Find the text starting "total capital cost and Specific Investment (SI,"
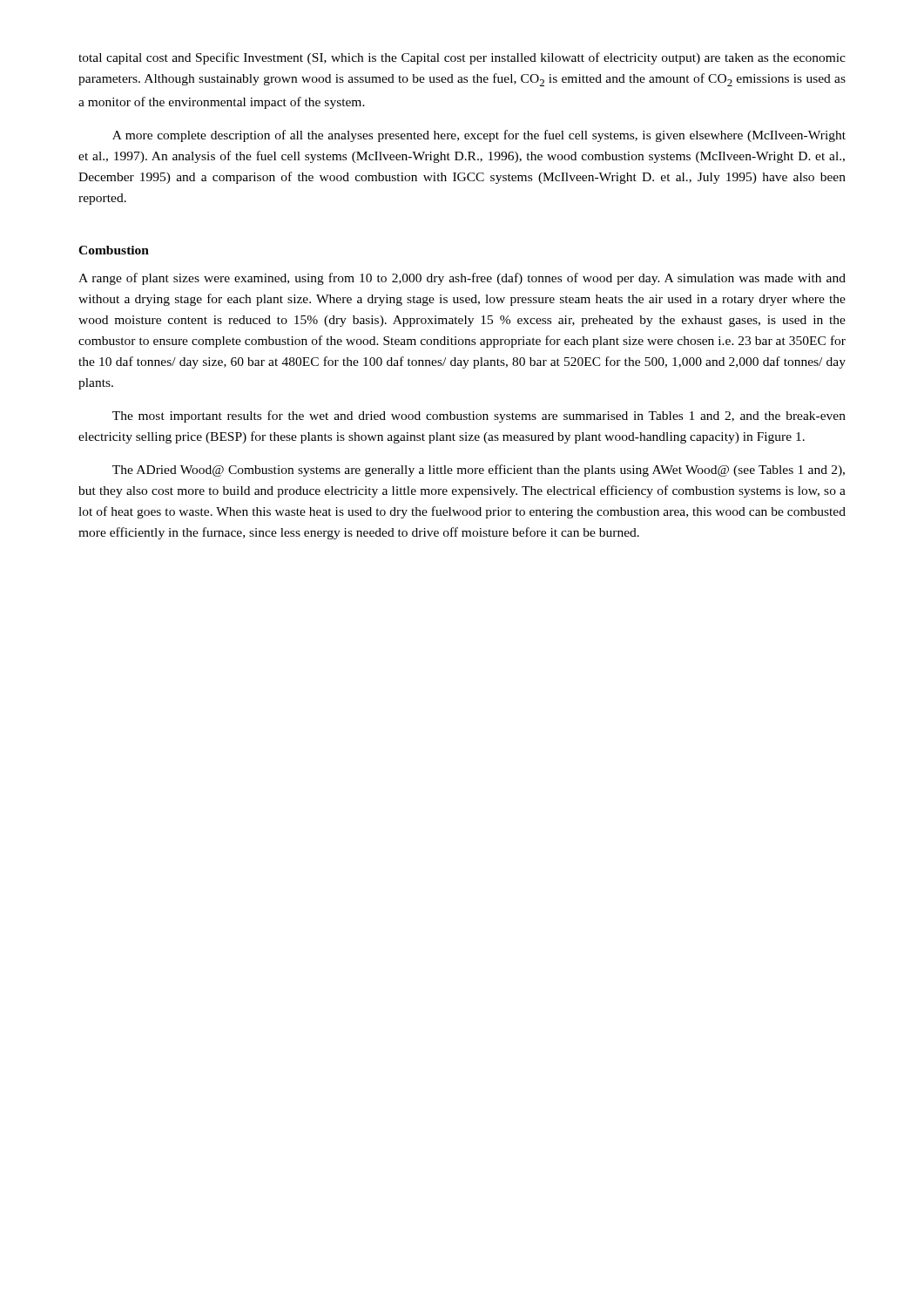924x1307 pixels. (x=462, y=80)
